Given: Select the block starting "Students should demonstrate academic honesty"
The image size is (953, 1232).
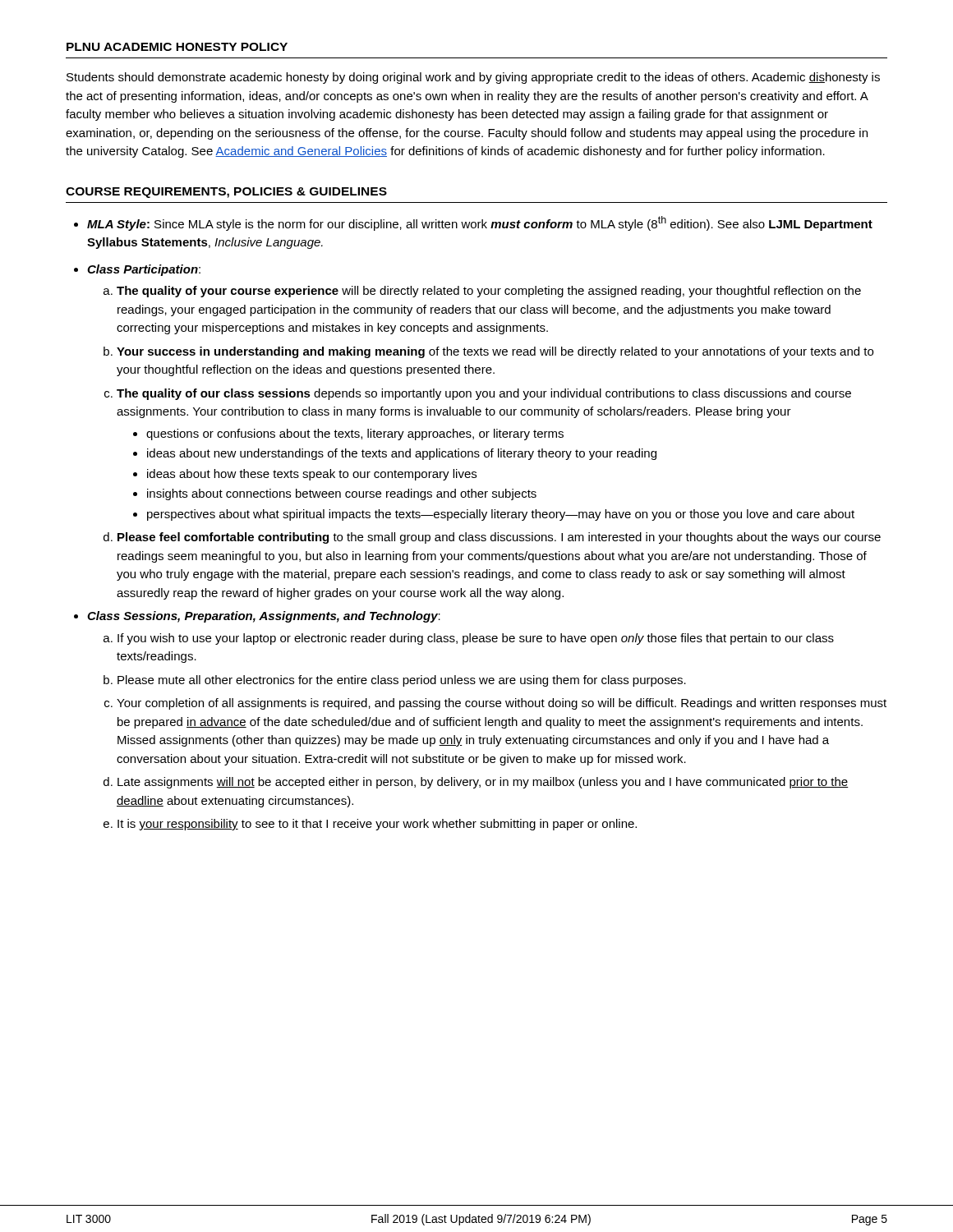Looking at the screenshot, I should click(473, 114).
